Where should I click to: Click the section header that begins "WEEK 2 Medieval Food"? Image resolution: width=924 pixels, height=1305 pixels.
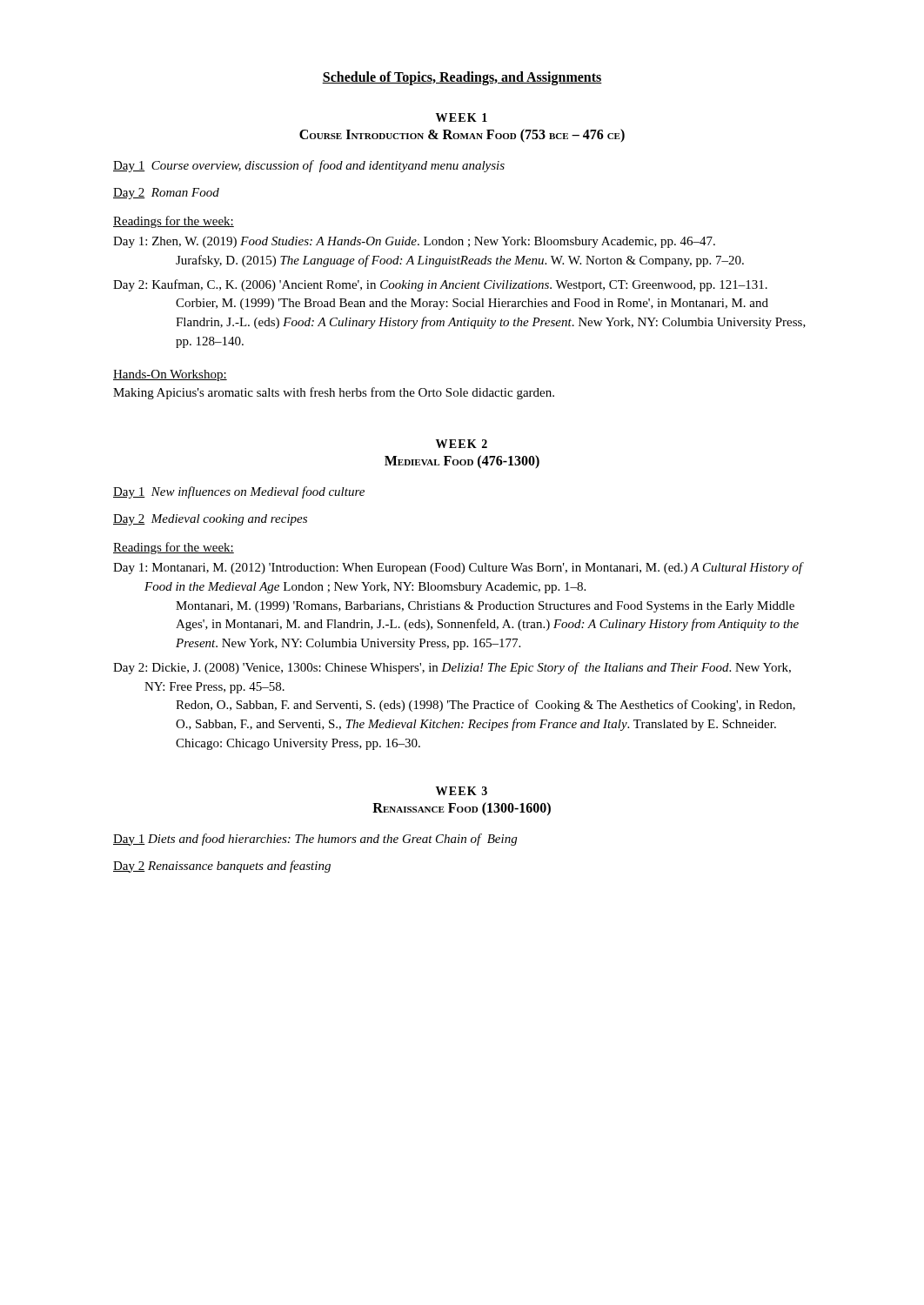[x=462, y=453]
